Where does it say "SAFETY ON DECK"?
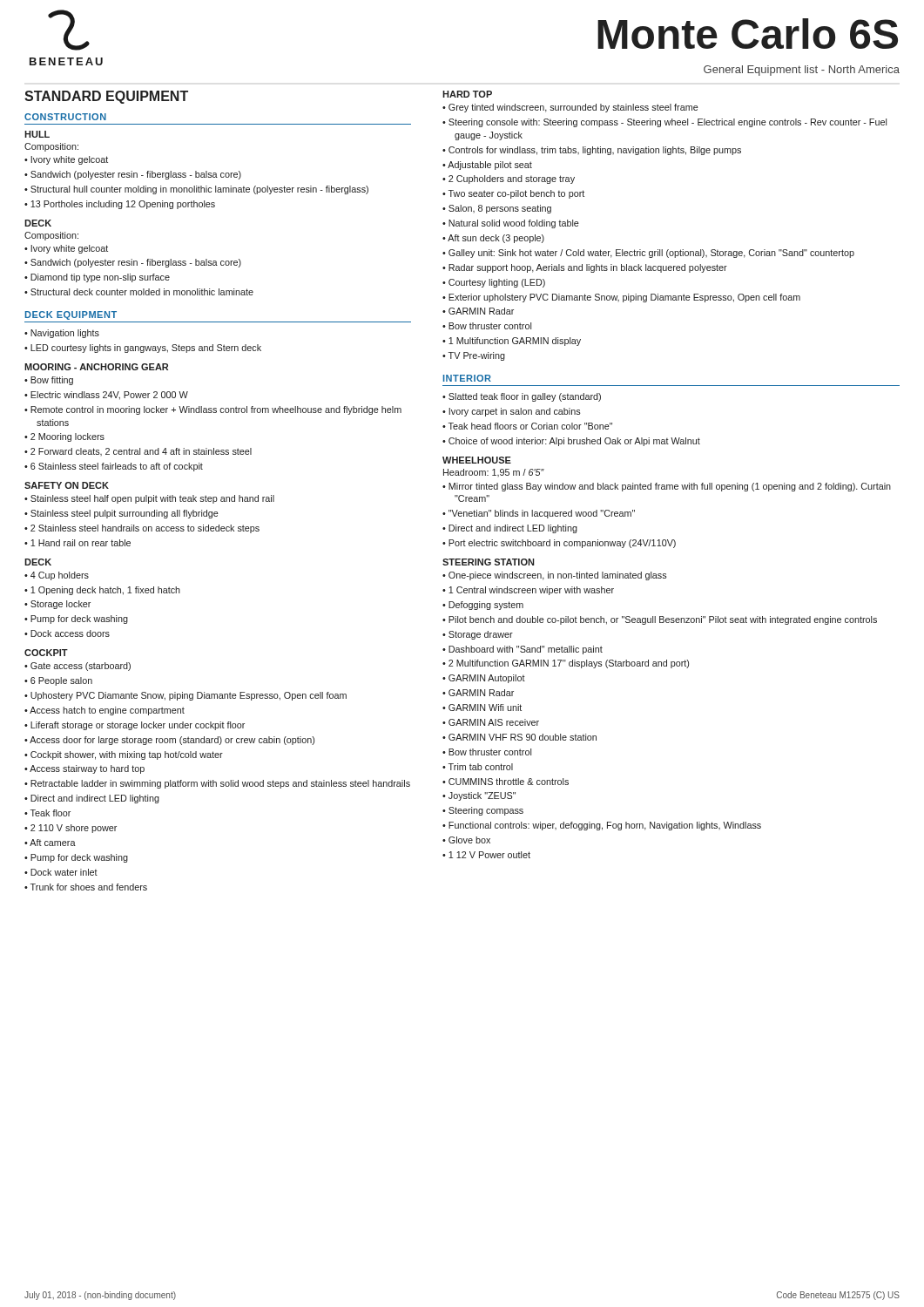The height and width of the screenshot is (1307, 924). click(67, 485)
